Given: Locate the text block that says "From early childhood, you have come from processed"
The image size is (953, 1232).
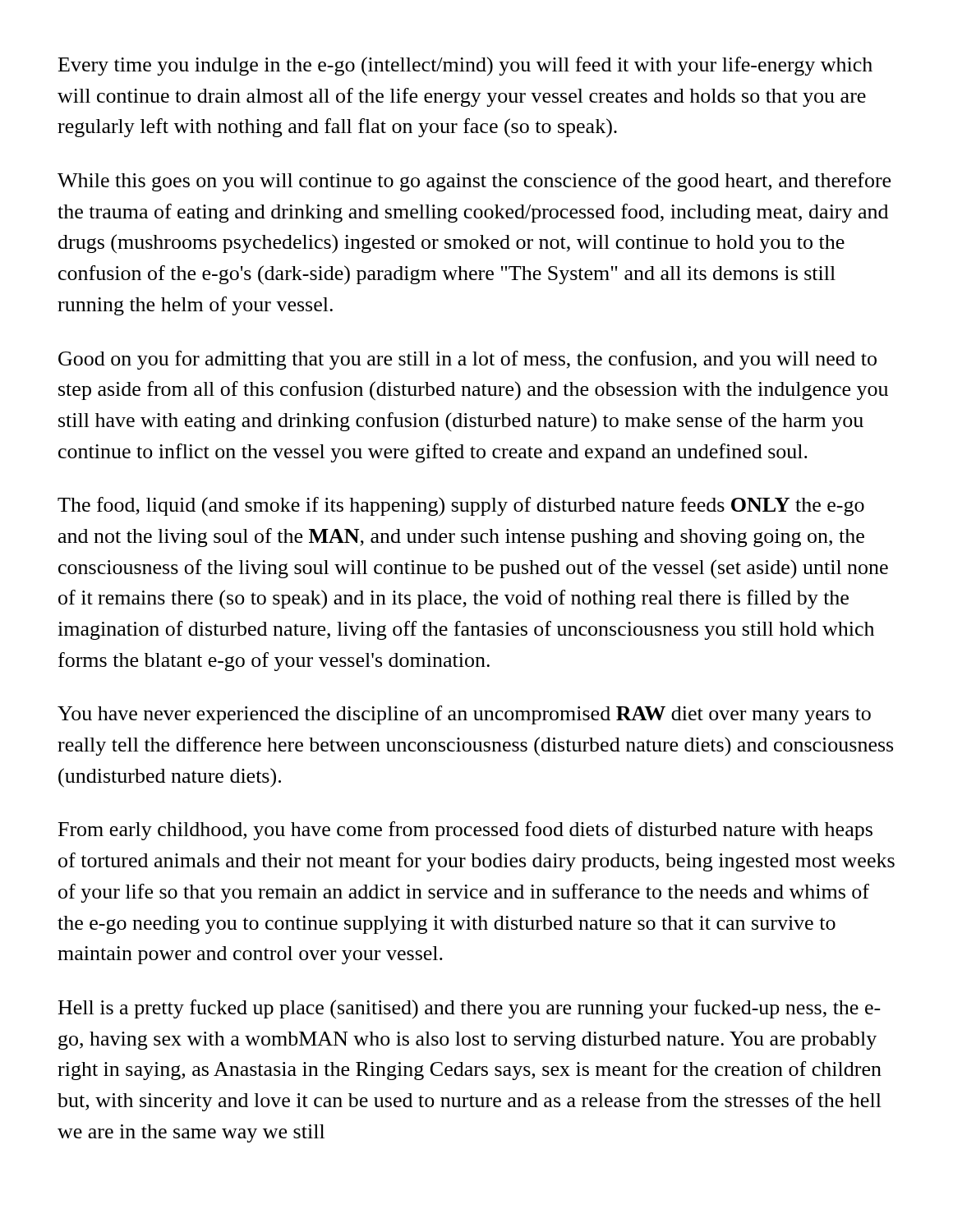Looking at the screenshot, I should coord(476,891).
